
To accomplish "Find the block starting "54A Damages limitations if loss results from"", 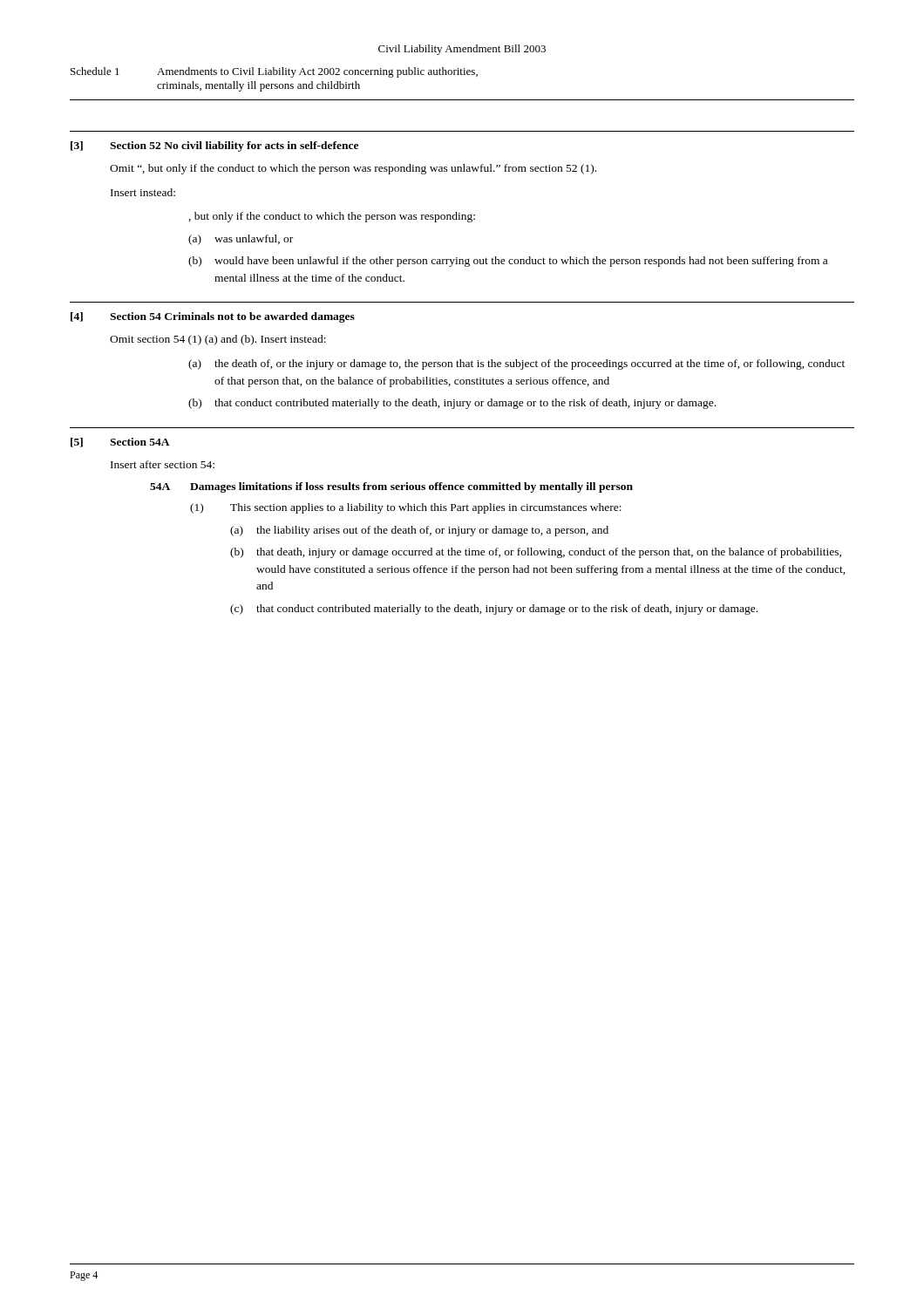I will click(391, 487).
